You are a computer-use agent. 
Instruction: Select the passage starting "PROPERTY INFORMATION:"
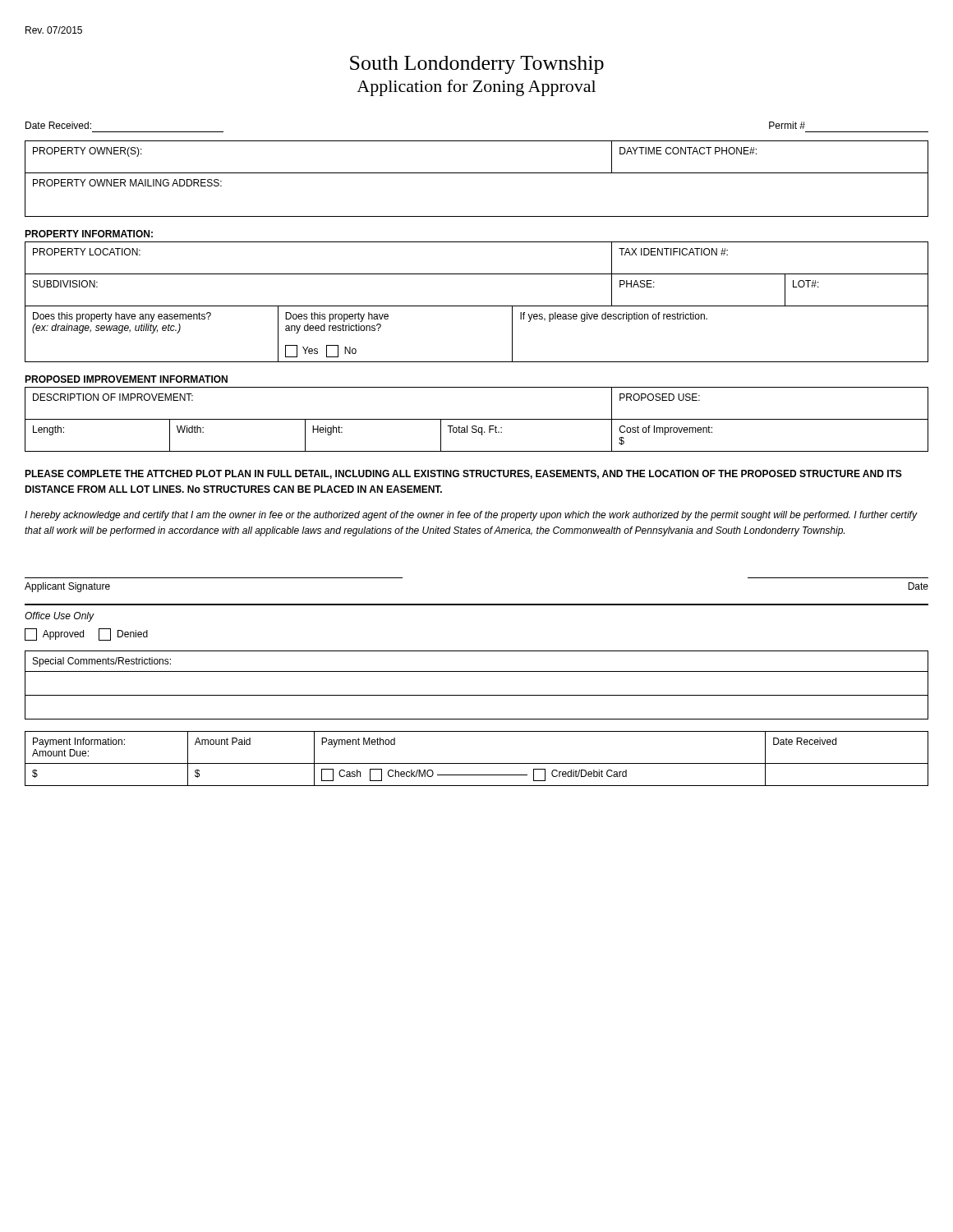pos(89,234)
